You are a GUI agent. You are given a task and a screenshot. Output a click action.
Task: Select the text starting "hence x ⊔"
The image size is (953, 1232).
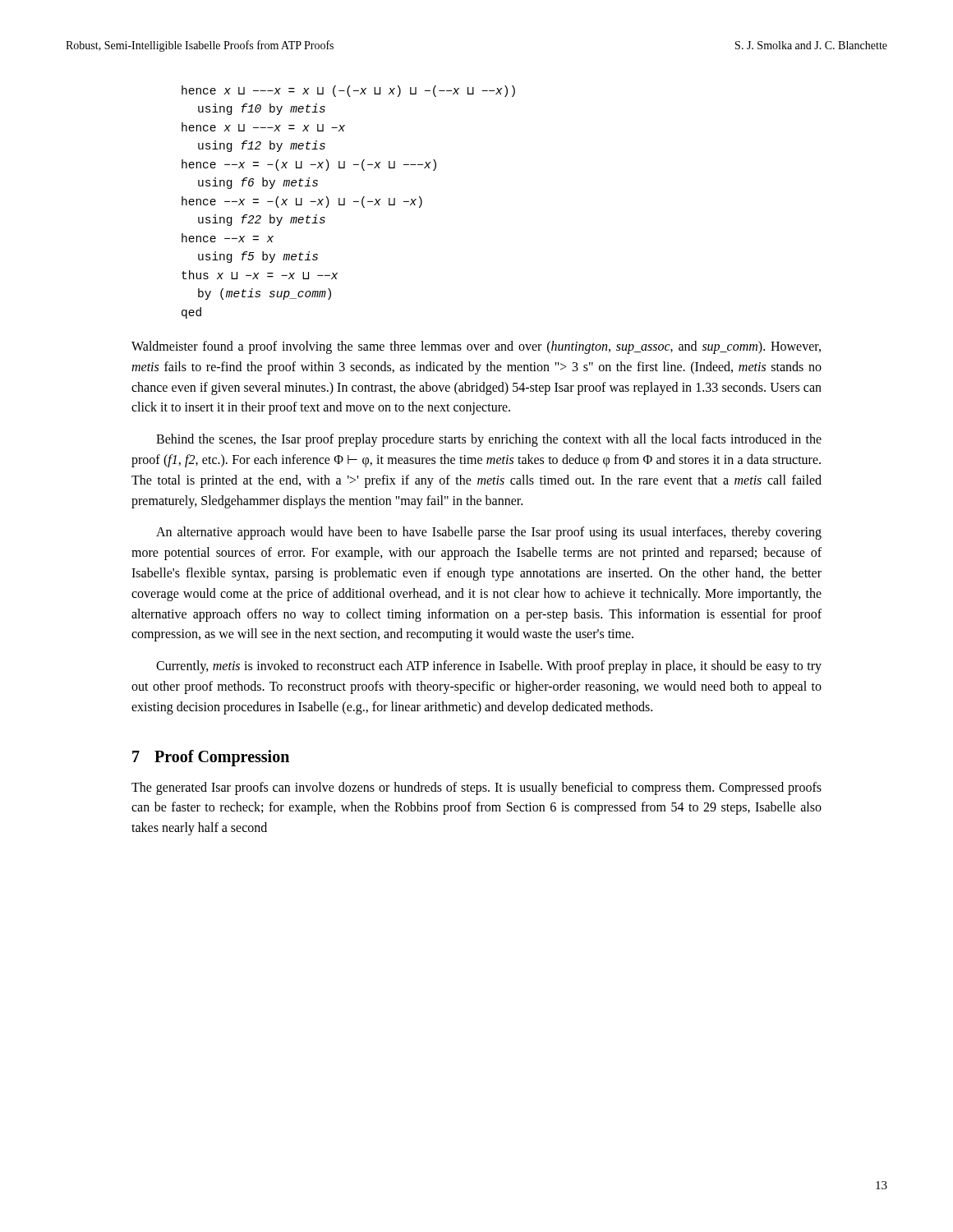348,91
